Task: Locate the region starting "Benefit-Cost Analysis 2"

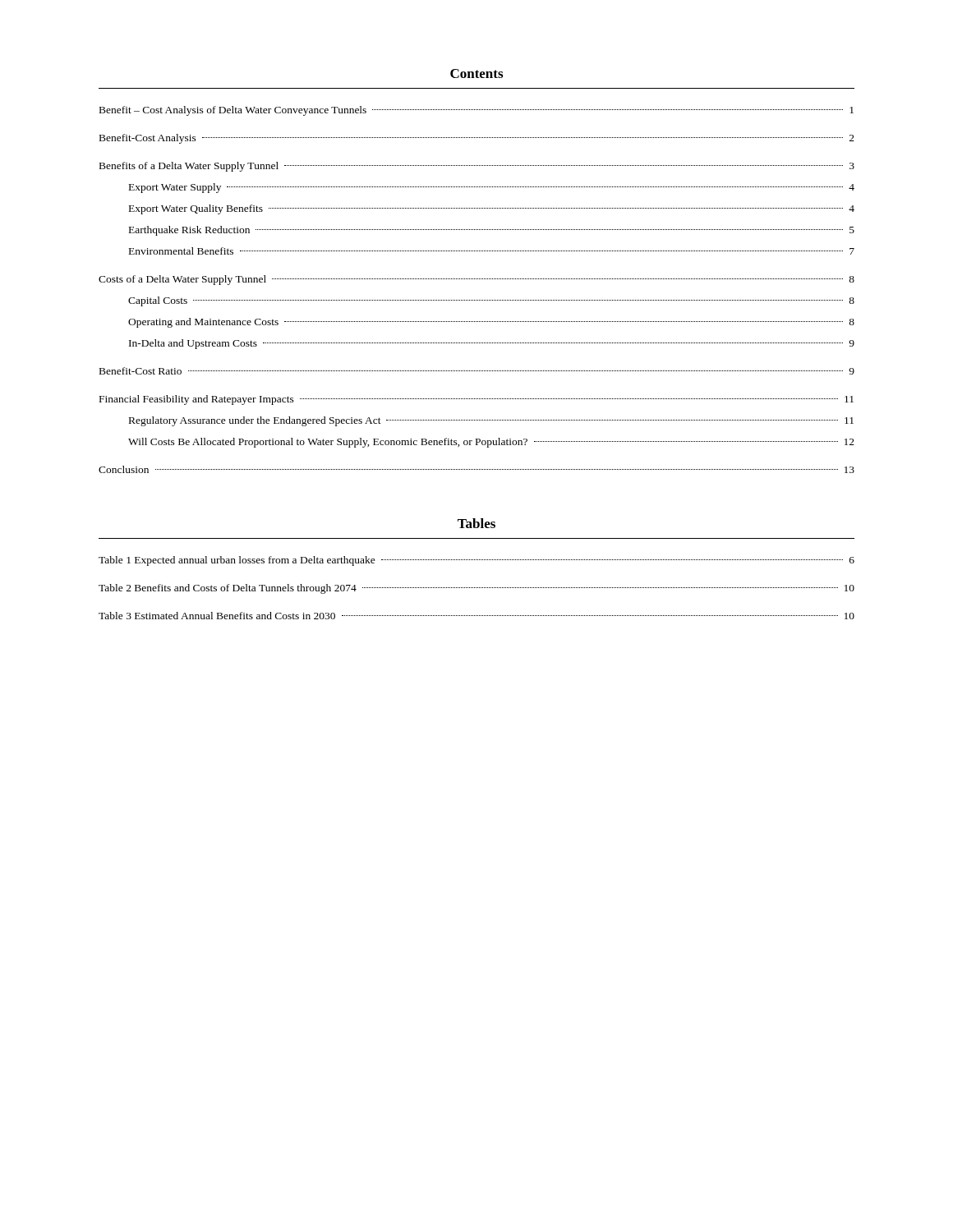Action: pos(476,138)
